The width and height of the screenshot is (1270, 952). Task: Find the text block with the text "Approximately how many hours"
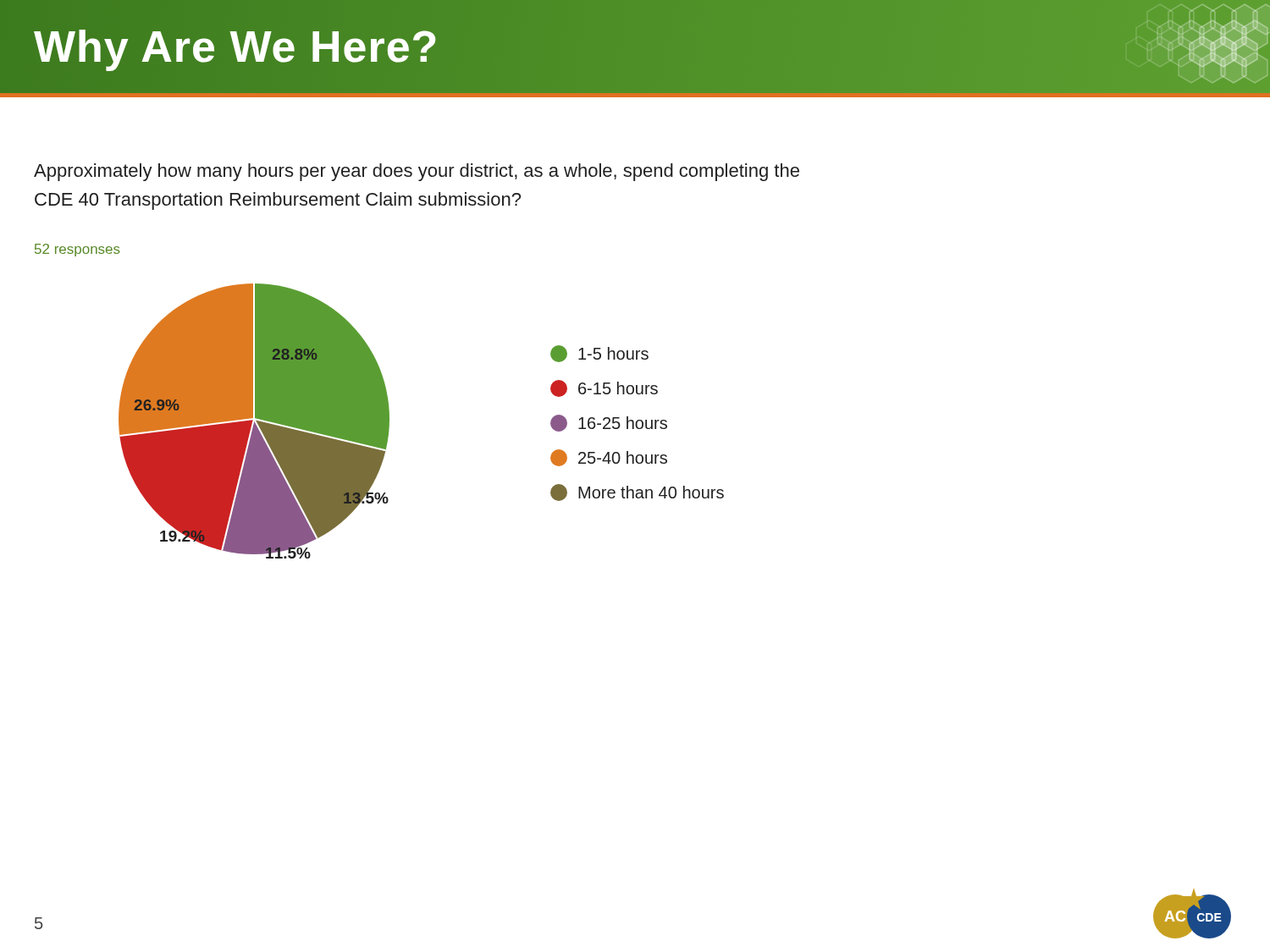coord(417,185)
